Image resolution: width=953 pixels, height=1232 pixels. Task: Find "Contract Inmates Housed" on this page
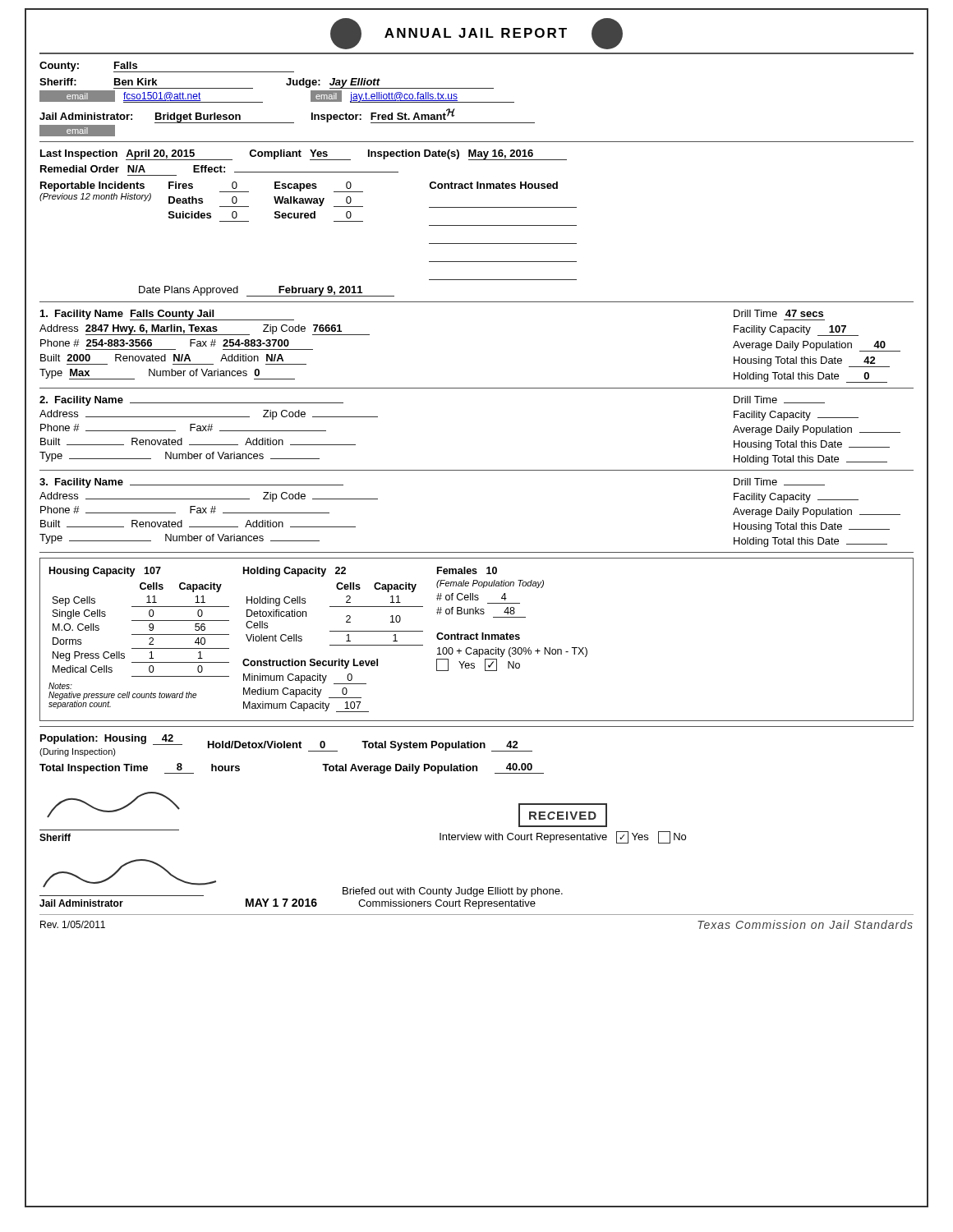tap(494, 186)
